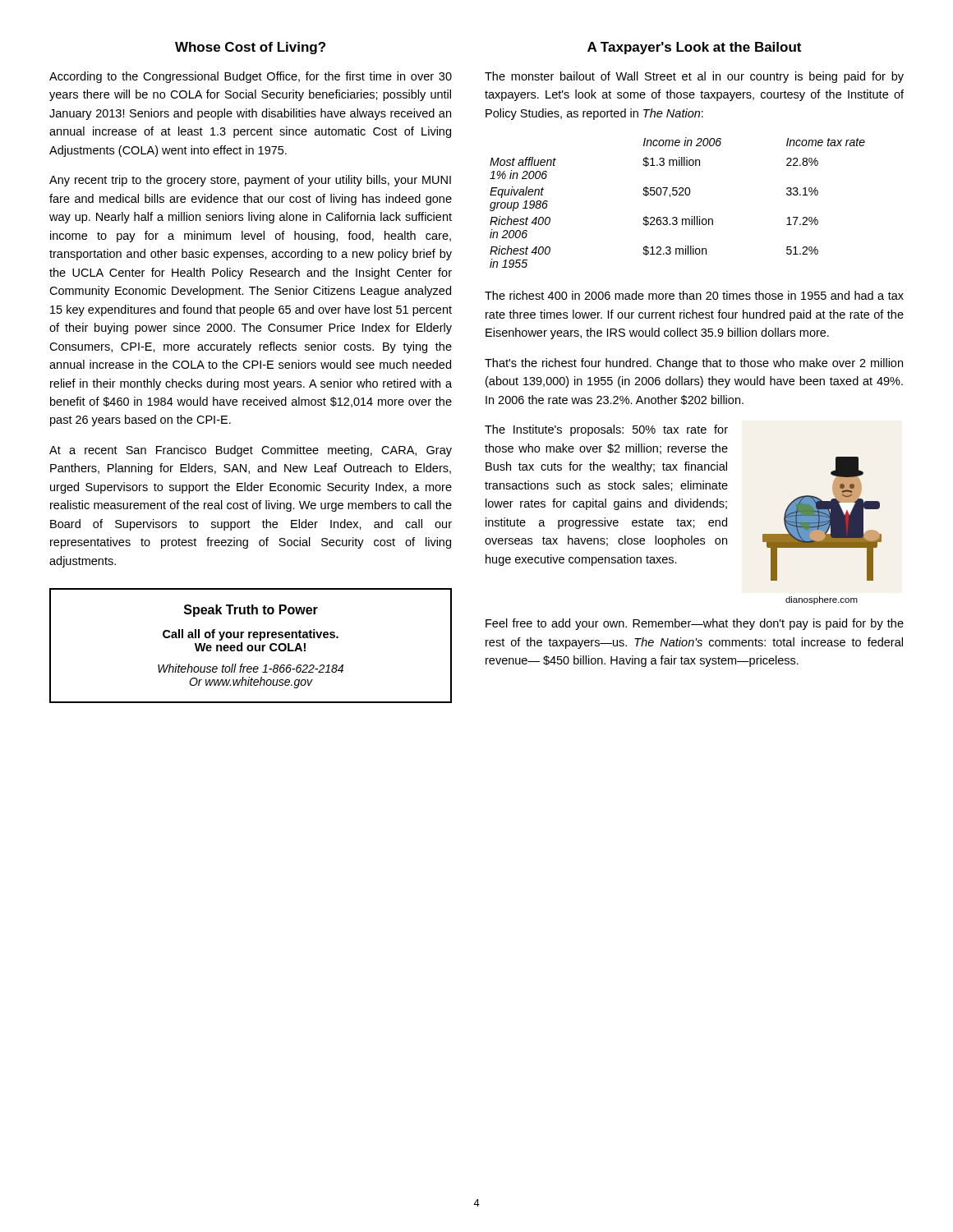Navigate to the block starting "According to the Congressional Budget Office,"
Viewport: 953px width, 1232px height.
click(x=251, y=113)
